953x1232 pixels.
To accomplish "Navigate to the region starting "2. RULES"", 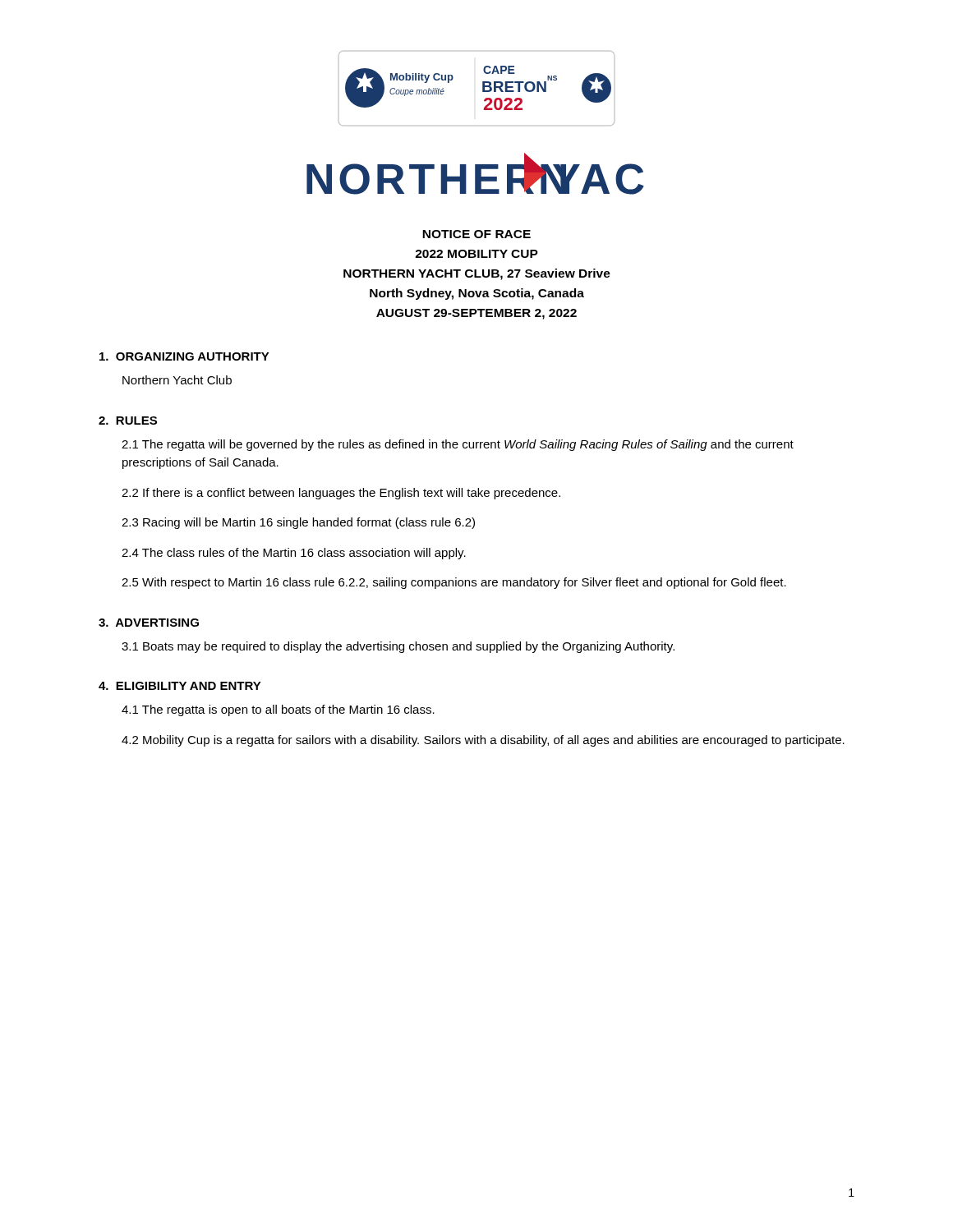I will pyautogui.click(x=128, y=420).
